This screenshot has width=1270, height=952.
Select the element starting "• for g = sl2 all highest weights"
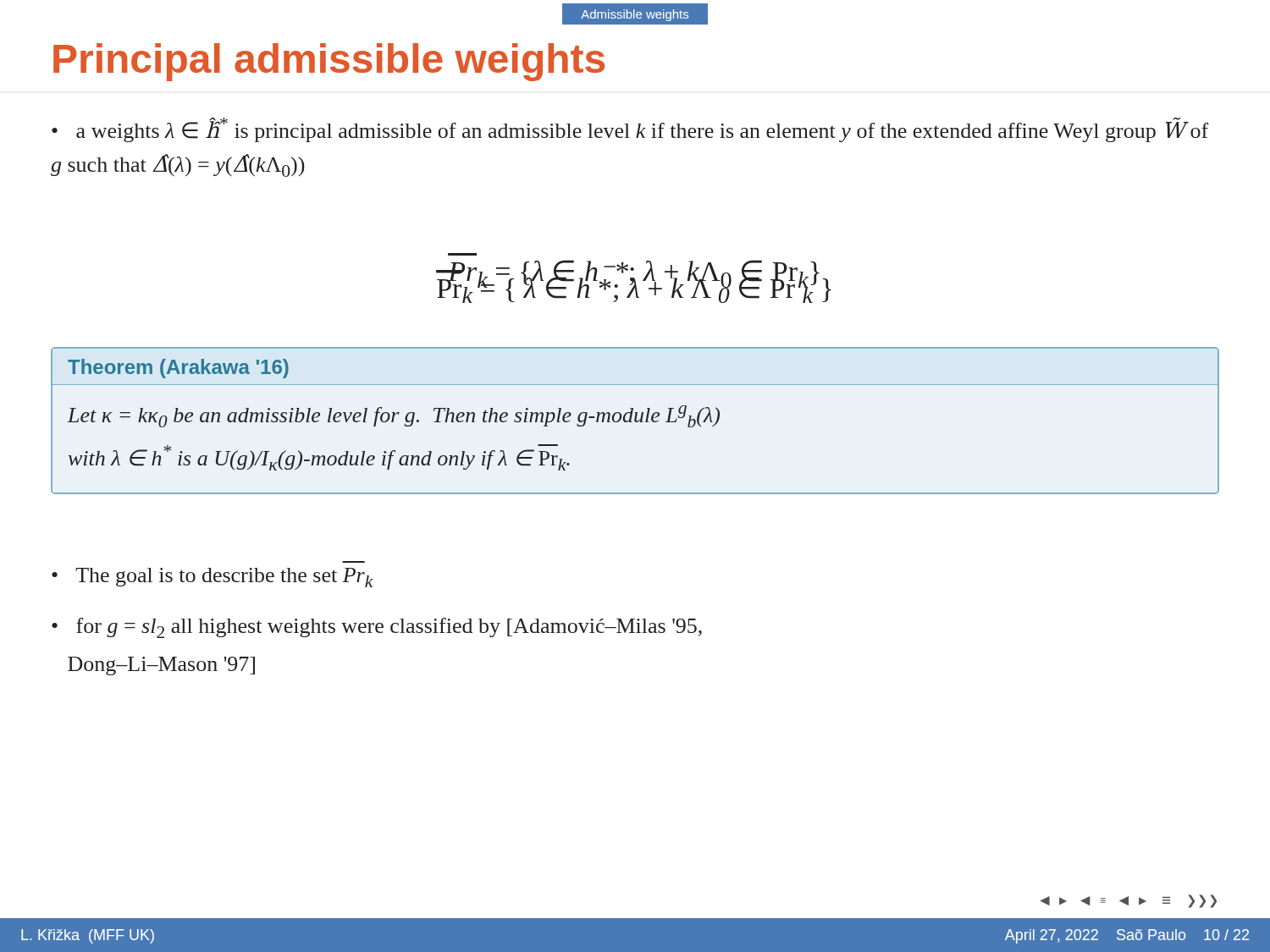[x=377, y=628]
